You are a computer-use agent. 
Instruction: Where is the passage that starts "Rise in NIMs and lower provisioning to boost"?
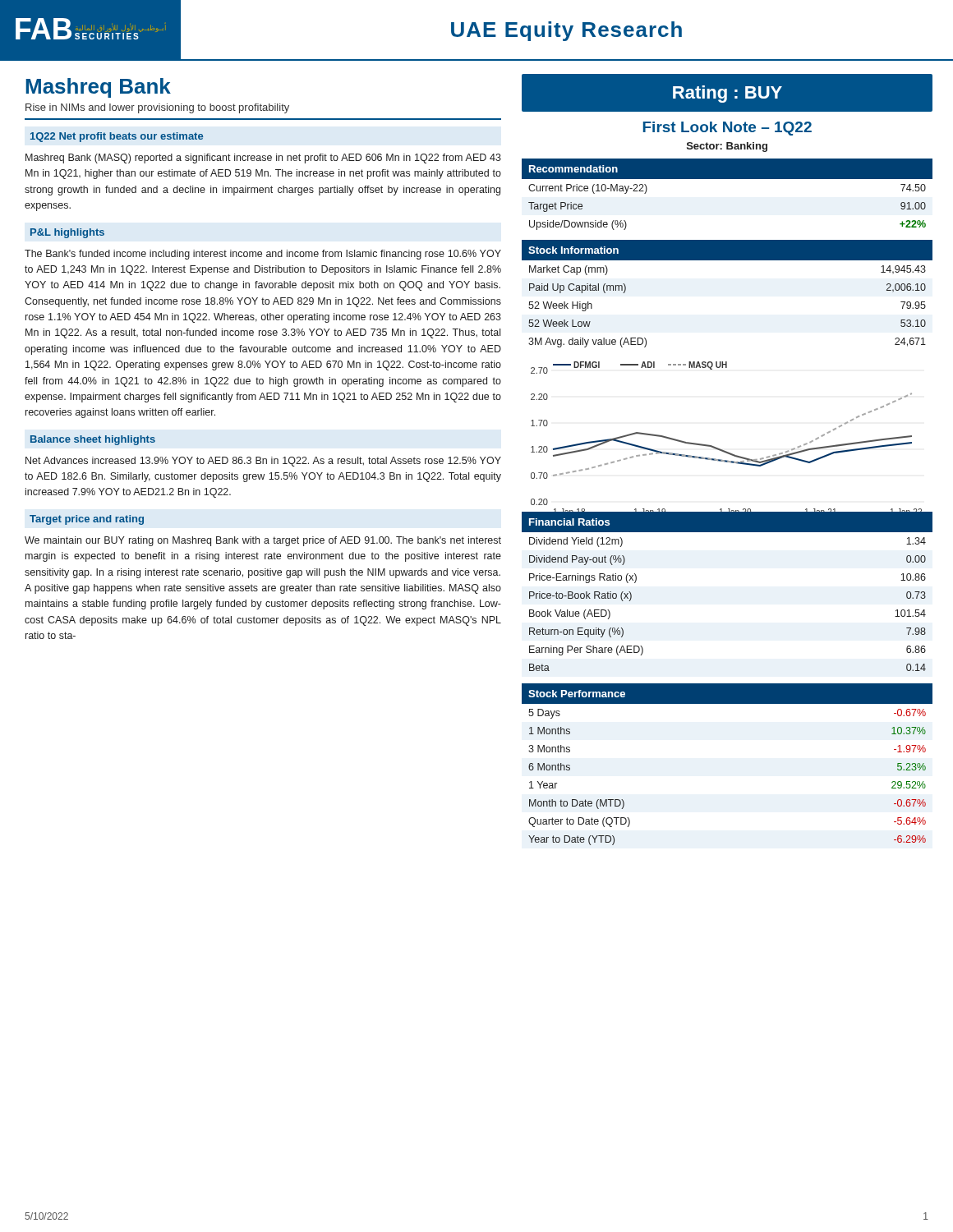coord(157,107)
